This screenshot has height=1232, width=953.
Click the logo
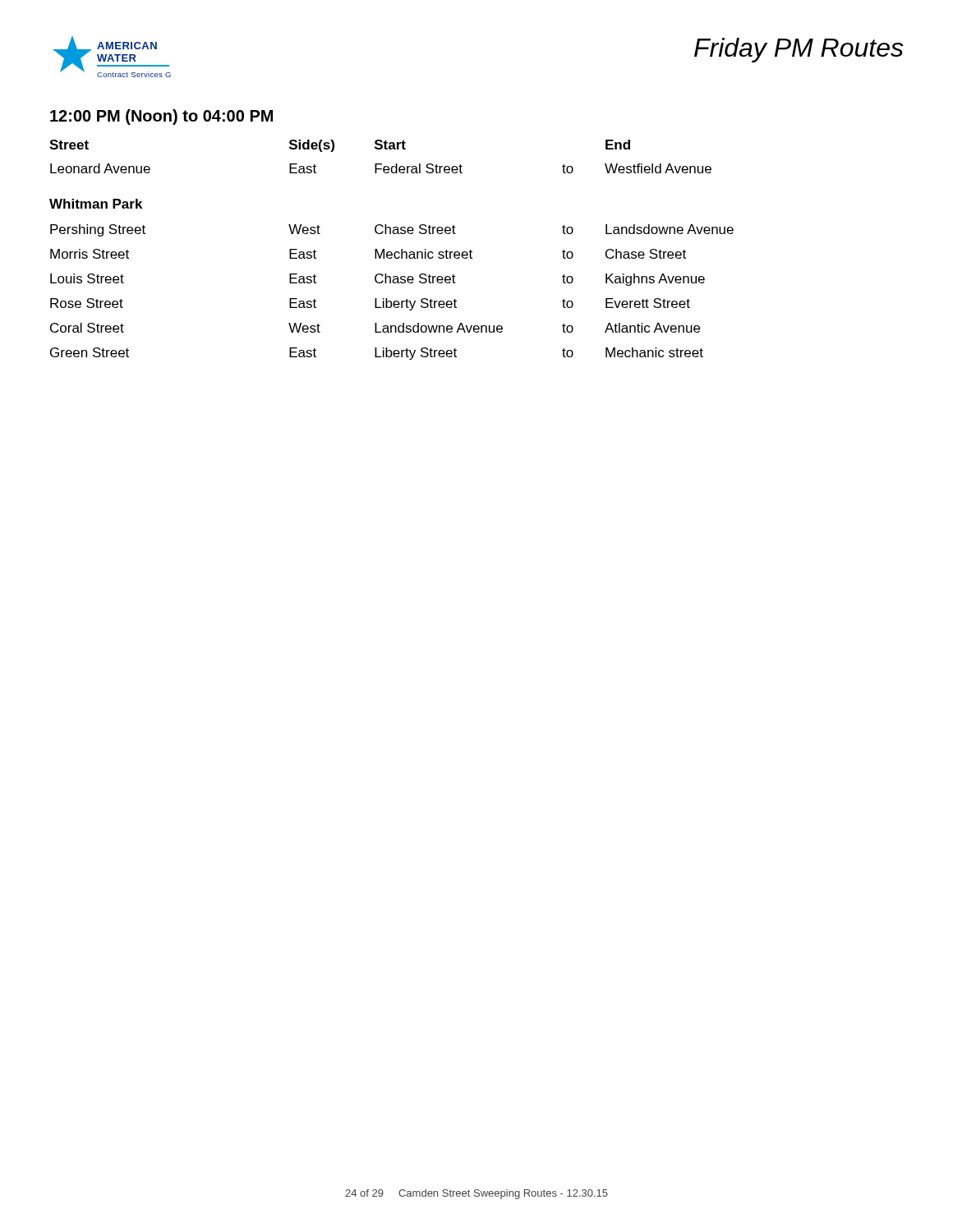pos(113,62)
